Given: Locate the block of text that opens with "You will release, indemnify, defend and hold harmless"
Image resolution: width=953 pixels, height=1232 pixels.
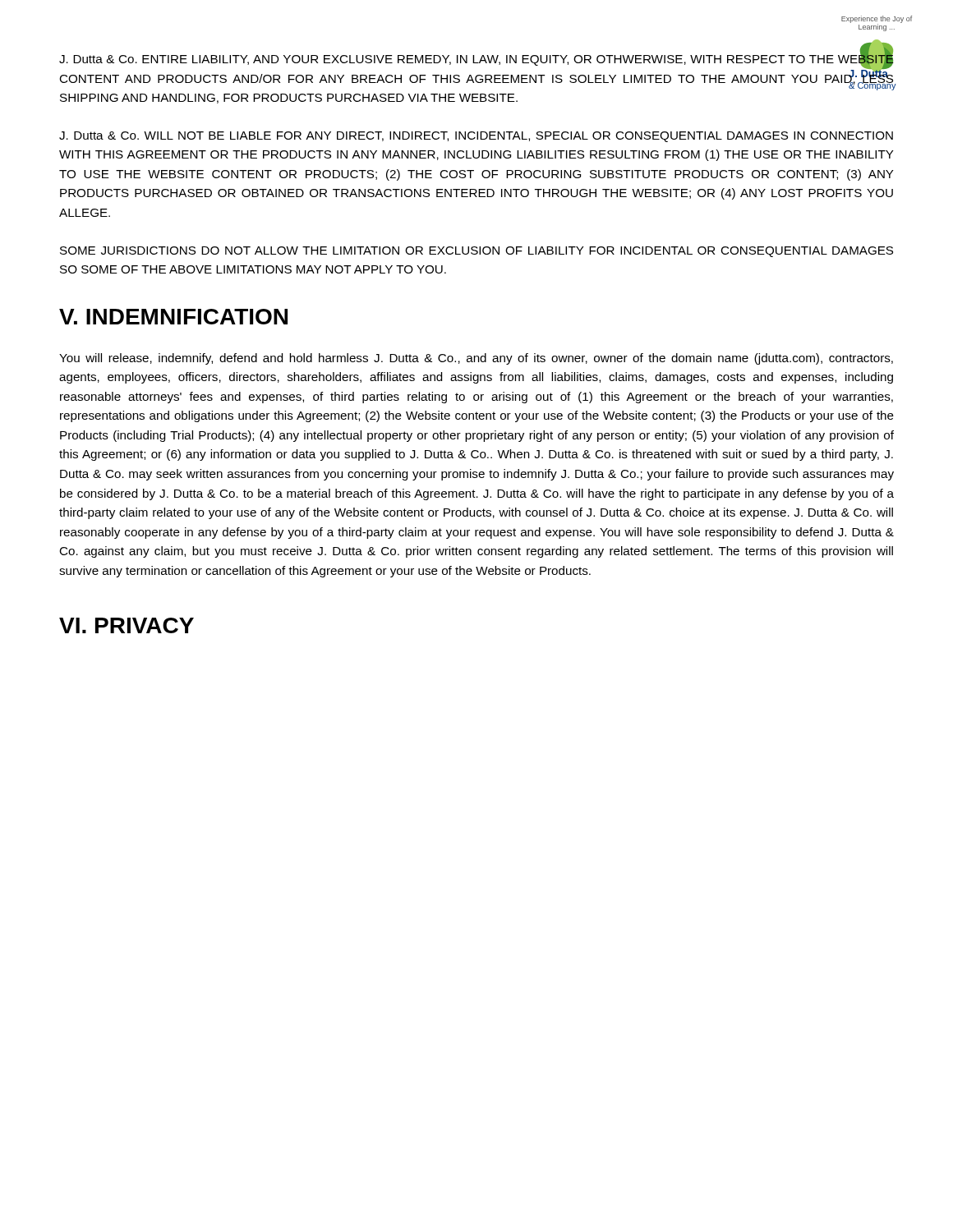Looking at the screenshot, I should pyautogui.click(x=476, y=464).
